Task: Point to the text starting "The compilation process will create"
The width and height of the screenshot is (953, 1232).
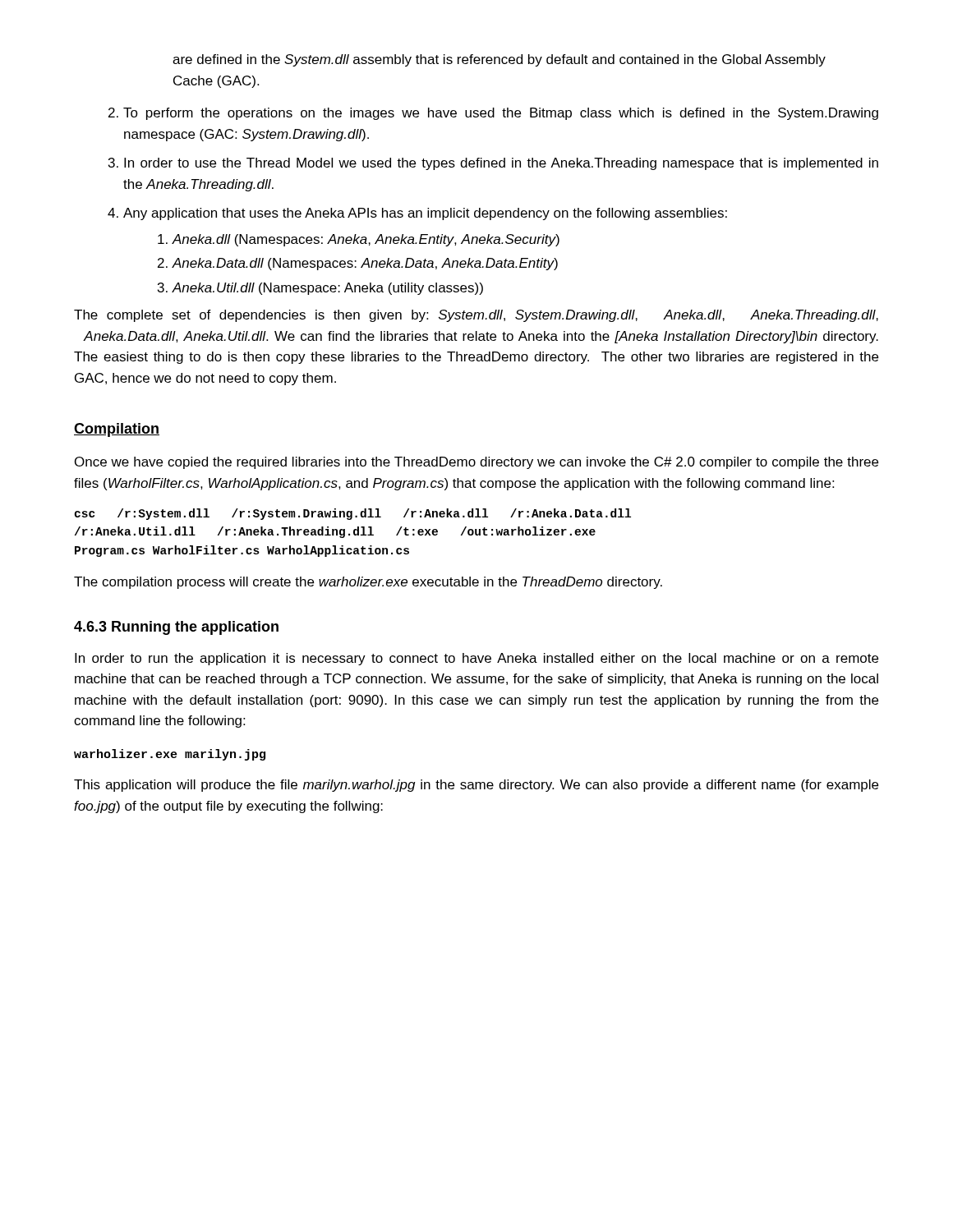Action: (369, 582)
